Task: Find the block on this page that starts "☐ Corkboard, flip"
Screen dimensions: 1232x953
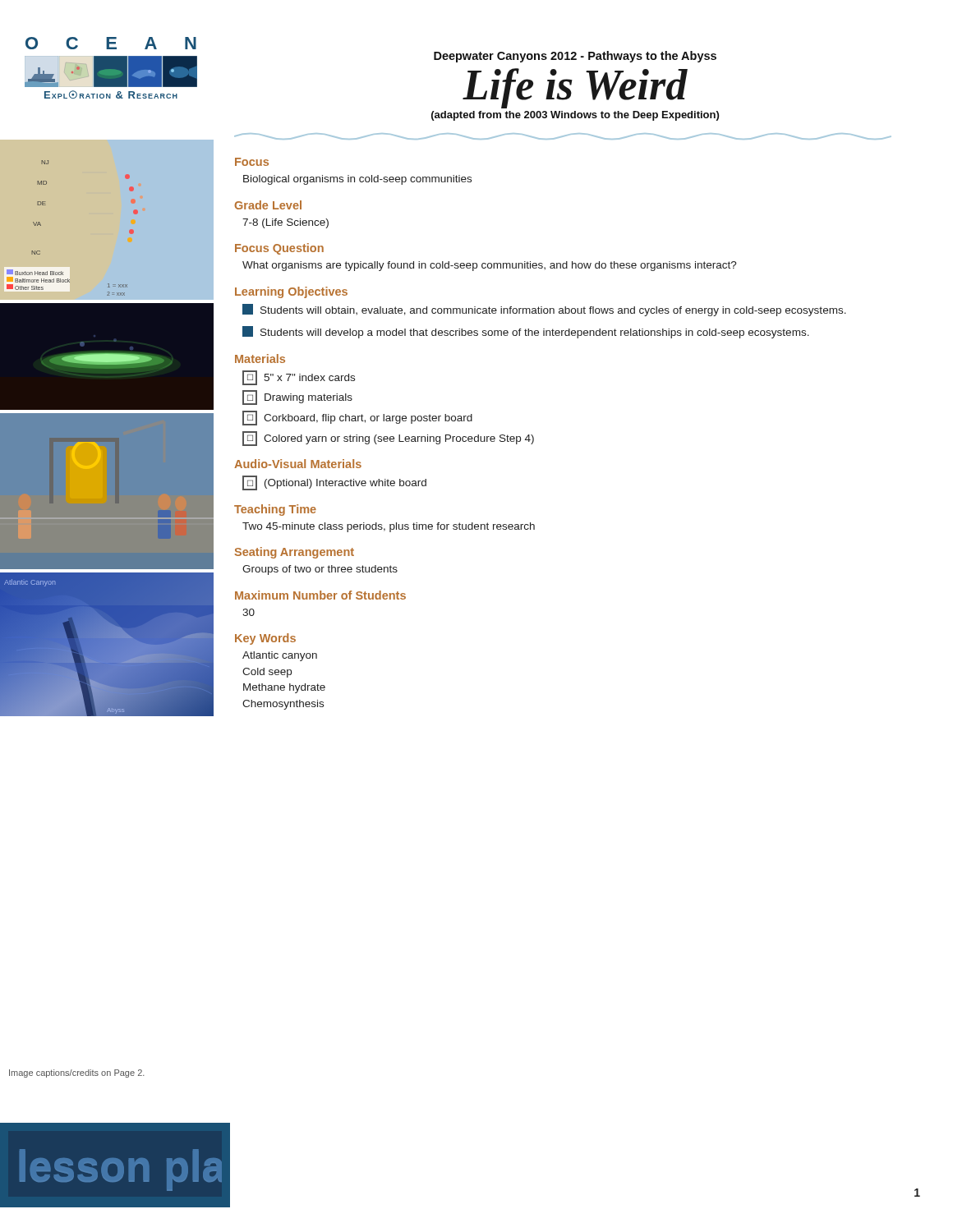Action: point(357,418)
